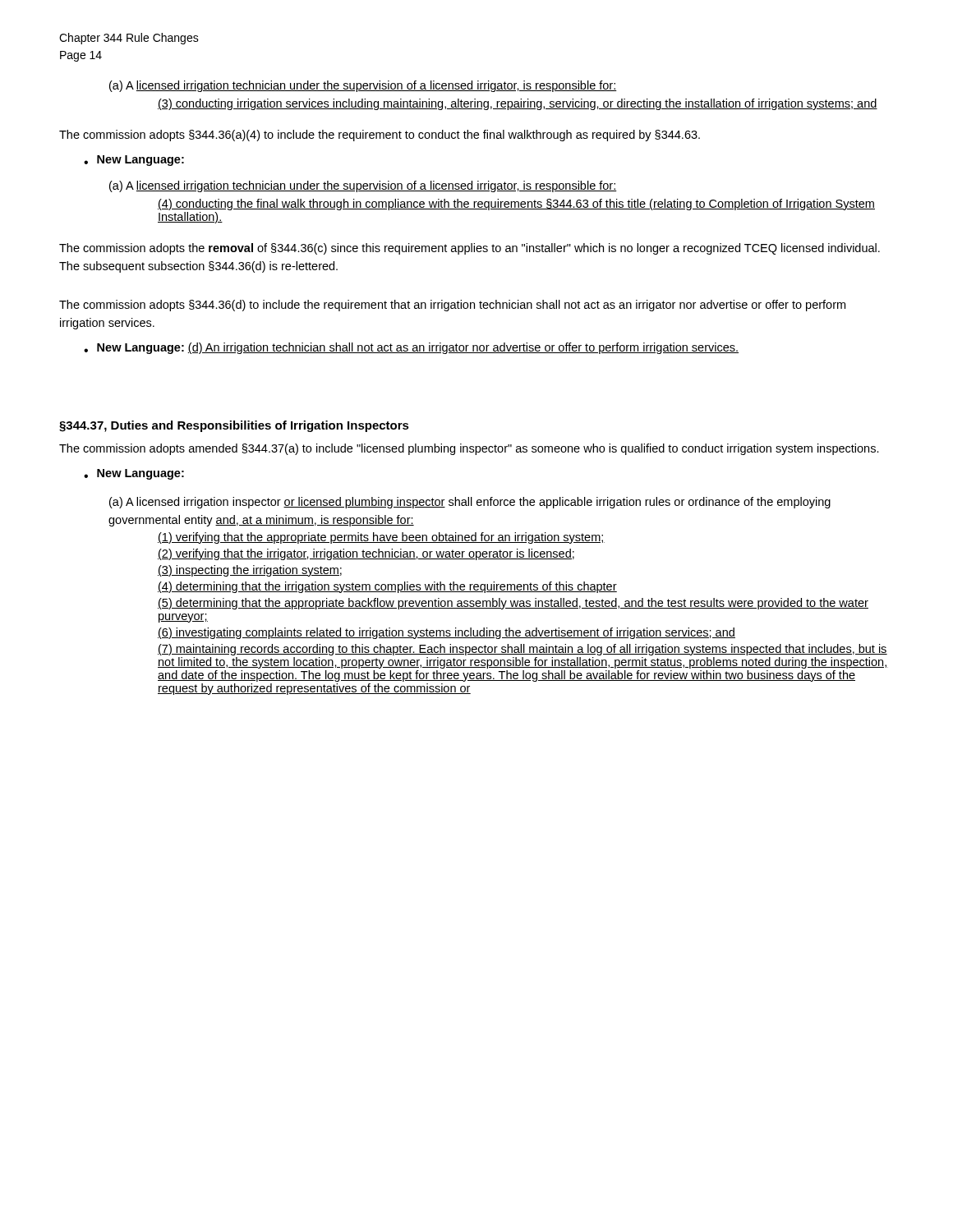Locate the block of text that opens with "(4) determining that the"
The image size is (953, 1232).
point(387,586)
